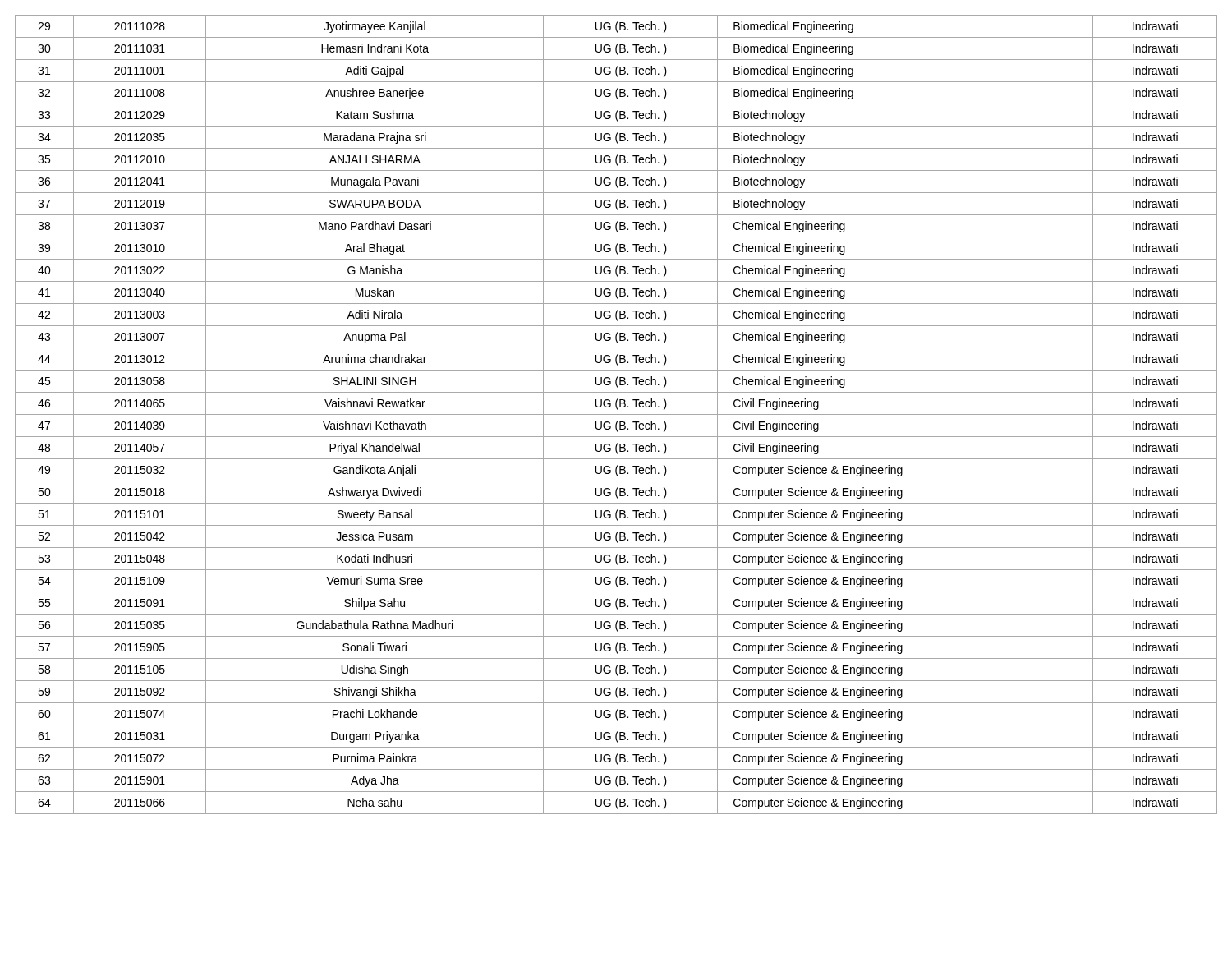Image resolution: width=1232 pixels, height=953 pixels.
Task: Click on the table containing "UG (B. Tech."
Action: pyautogui.click(x=616, y=414)
